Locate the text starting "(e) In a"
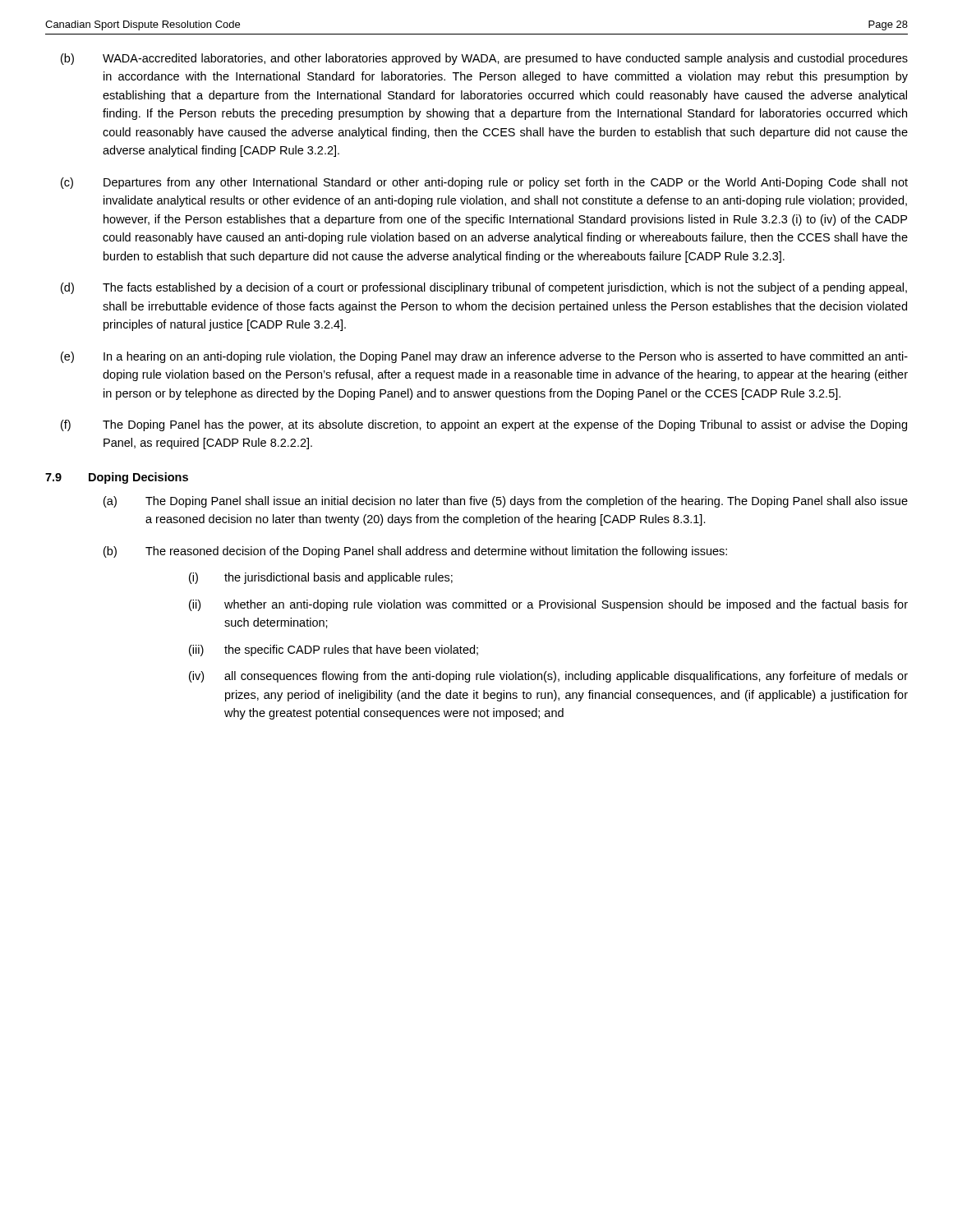Viewport: 953px width, 1232px height. tap(476, 375)
